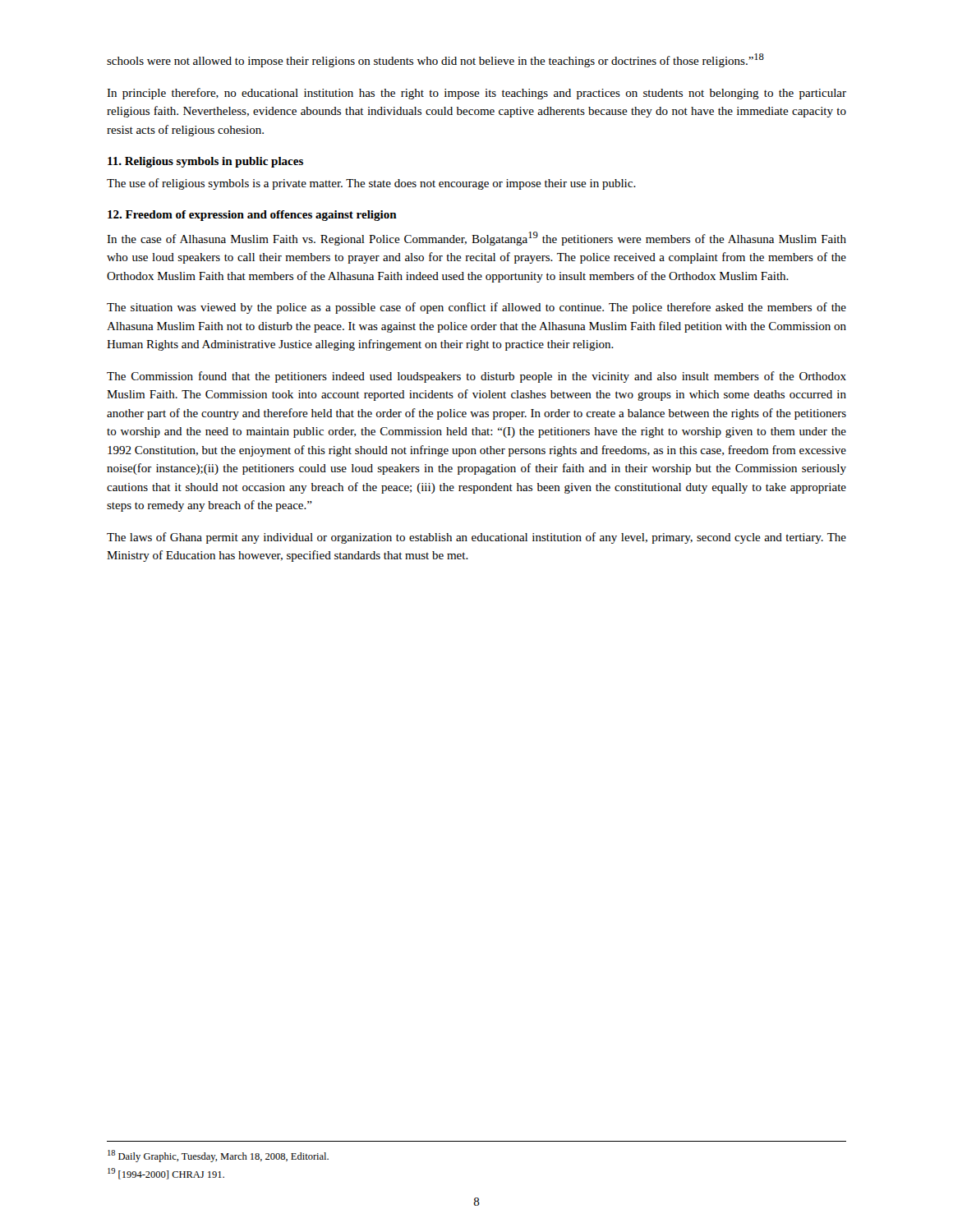953x1232 pixels.
Task: Locate the text starting "The situation was viewed by the"
Action: pos(476,326)
